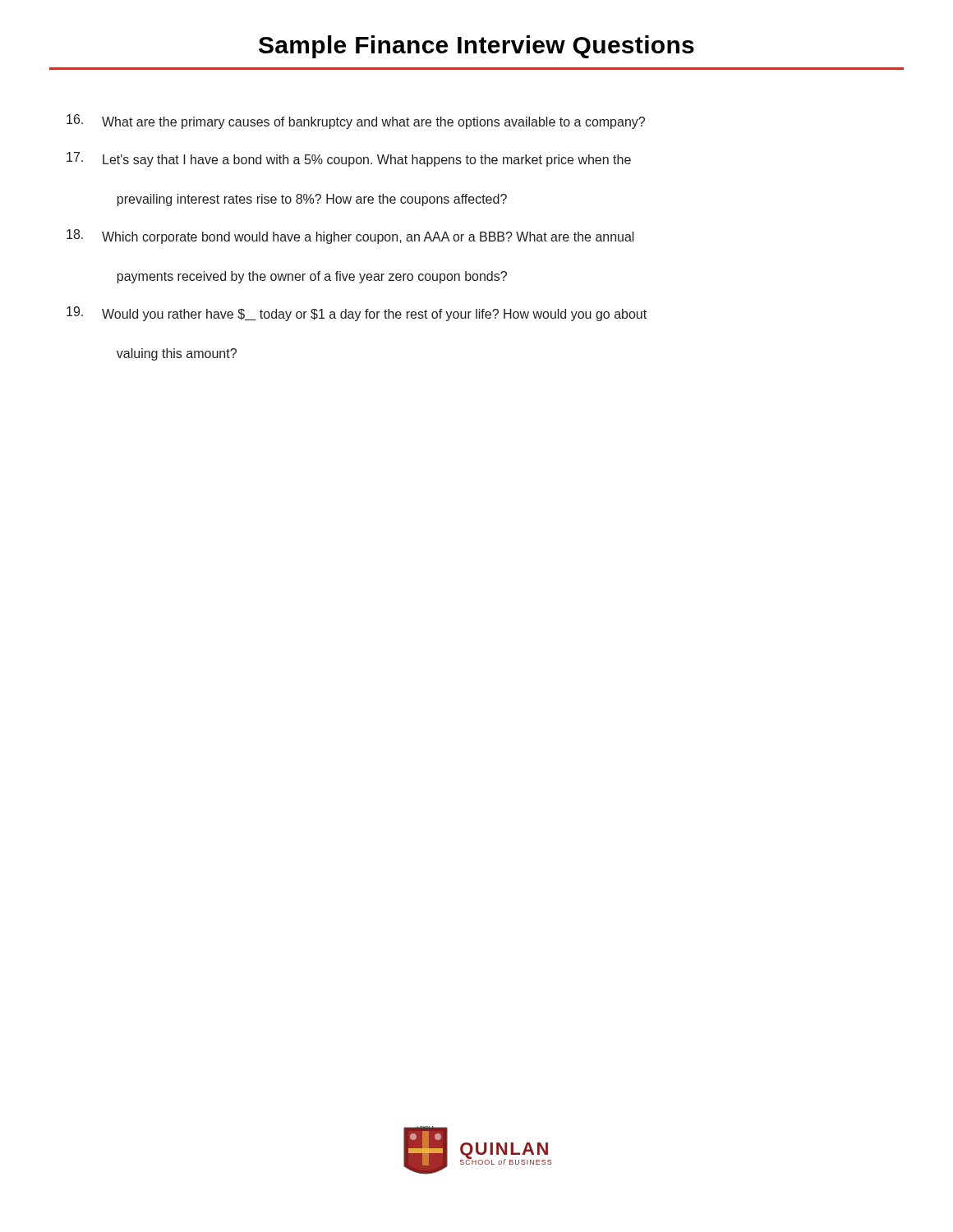Navigate to the text block starting "17. Let's say that I have a bond"
The height and width of the screenshot is (1232, 953).
(349, 159)
